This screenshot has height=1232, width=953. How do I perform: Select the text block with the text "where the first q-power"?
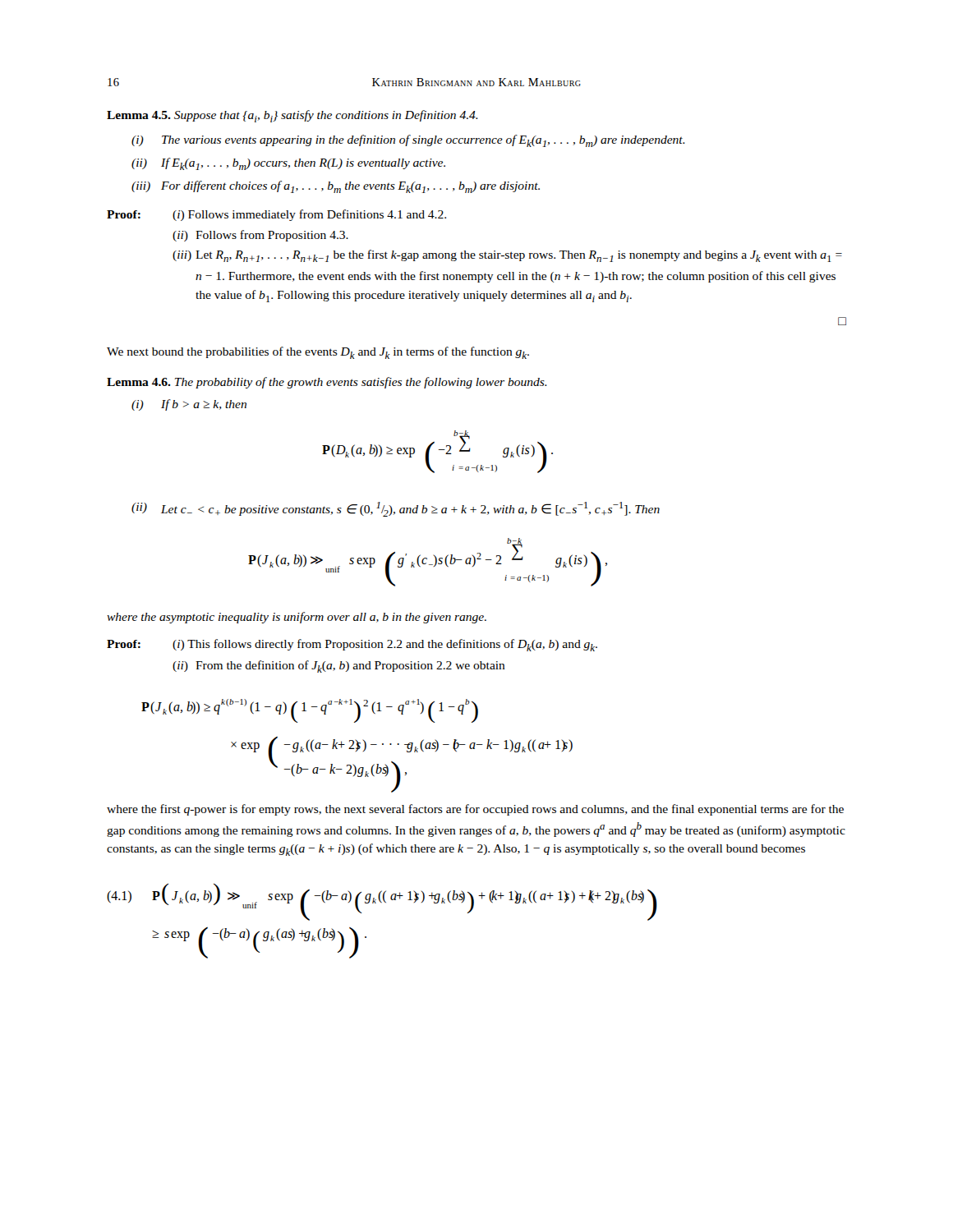[476, 830]
